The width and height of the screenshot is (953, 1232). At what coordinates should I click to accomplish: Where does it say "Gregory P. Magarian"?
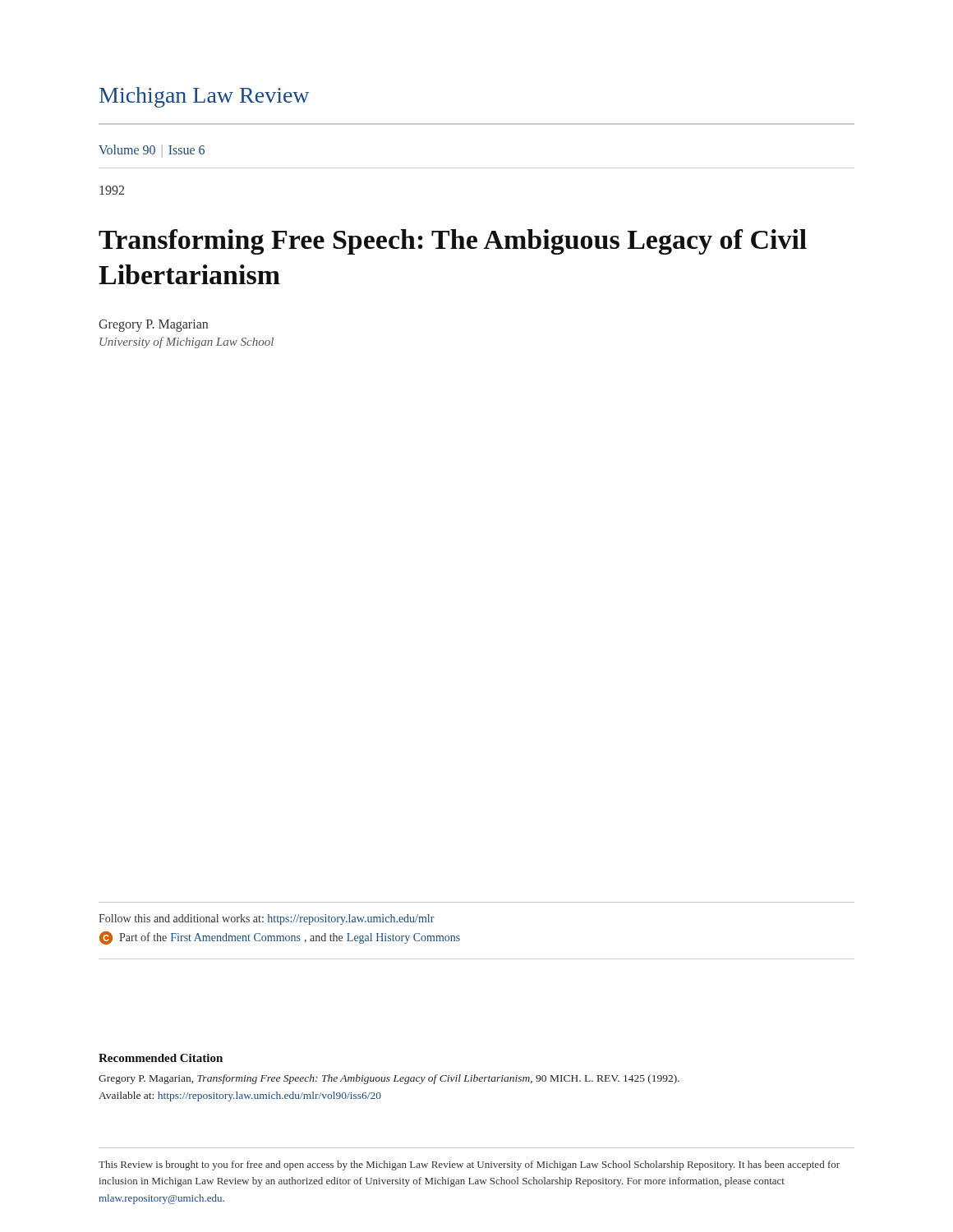pyautogui.click(x=153, y=326)
